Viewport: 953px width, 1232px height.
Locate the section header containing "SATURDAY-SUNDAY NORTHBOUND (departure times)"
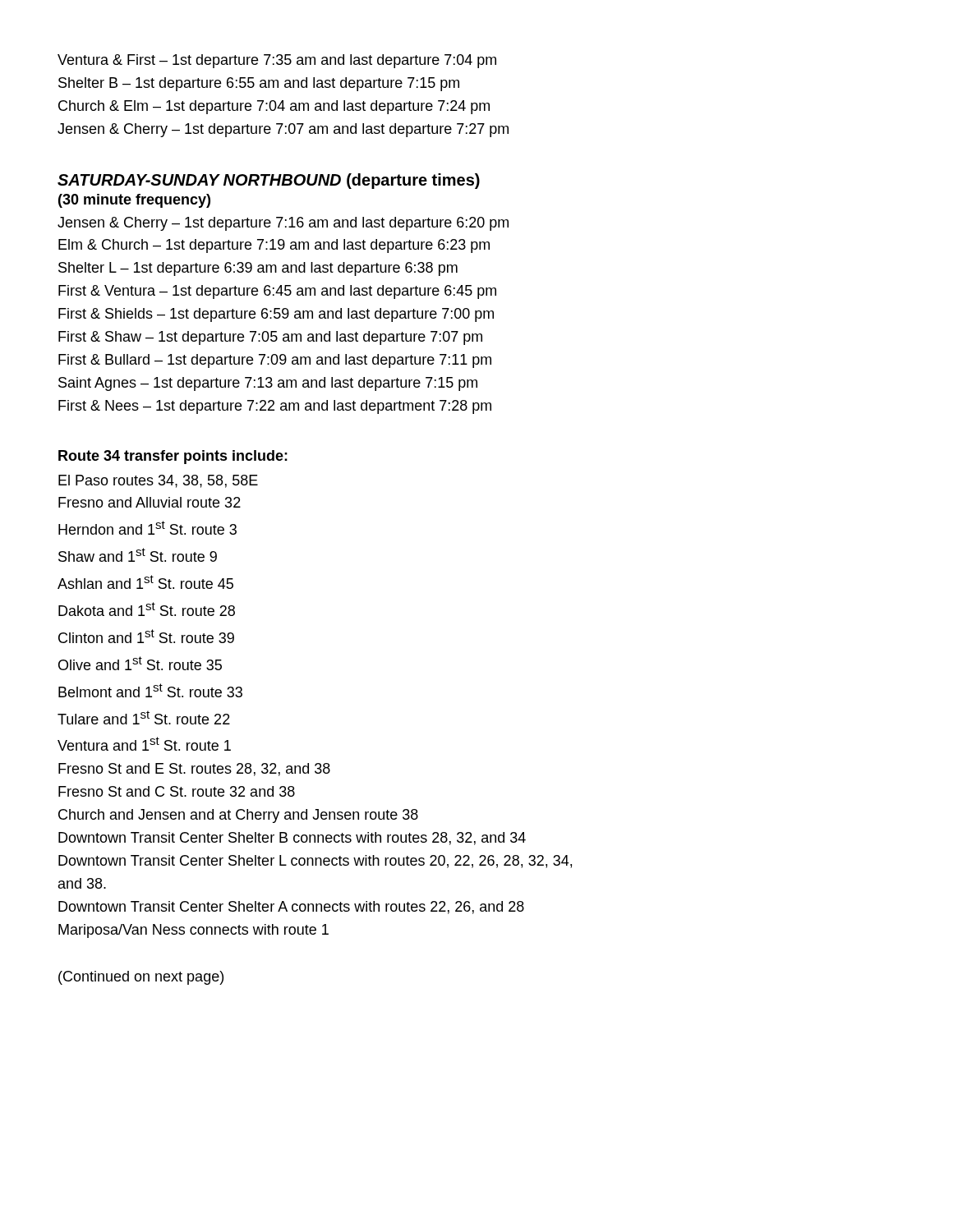point(269,180)
